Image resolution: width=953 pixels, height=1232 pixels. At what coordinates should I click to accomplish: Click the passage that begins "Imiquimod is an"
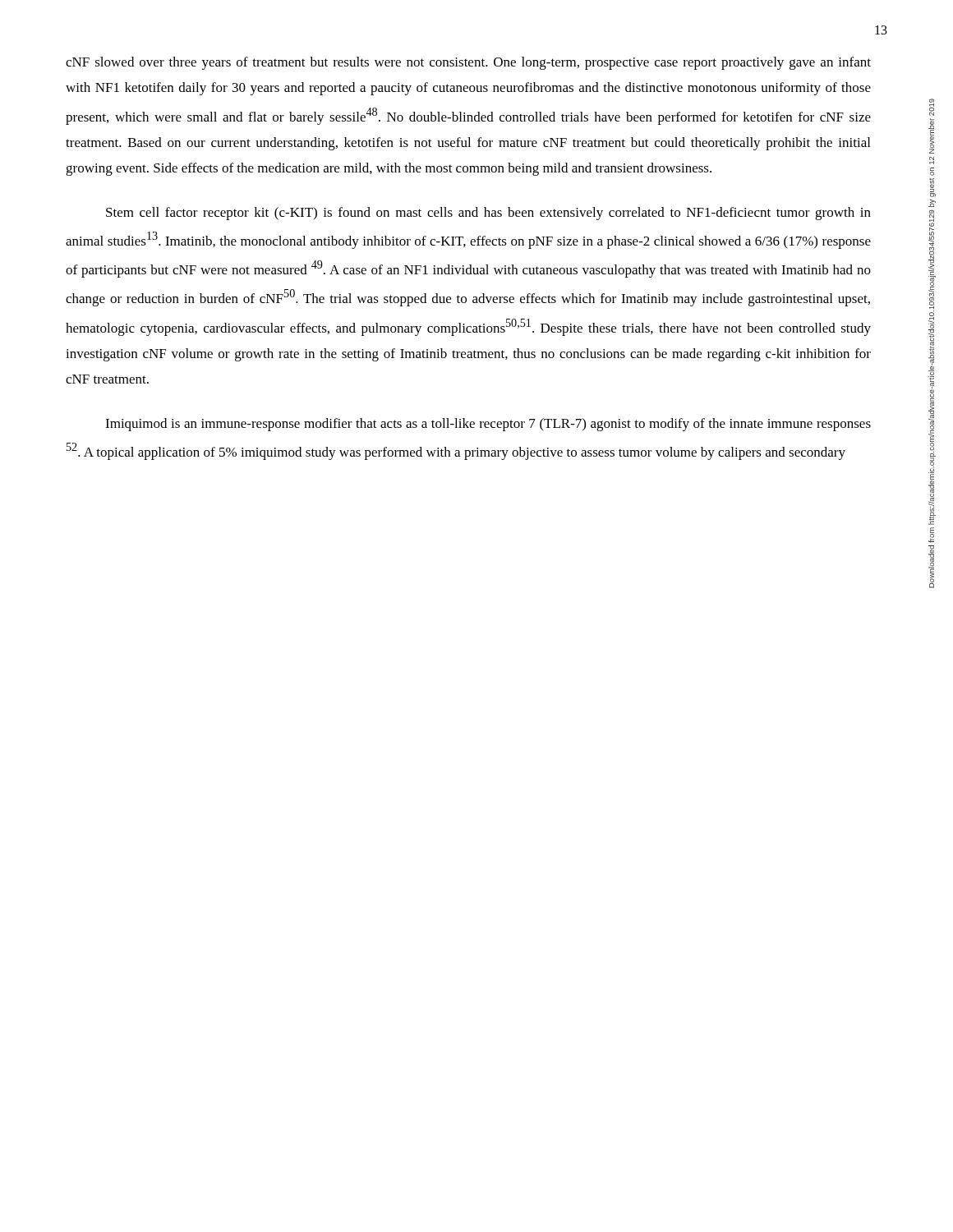click(x=468, y=438)
